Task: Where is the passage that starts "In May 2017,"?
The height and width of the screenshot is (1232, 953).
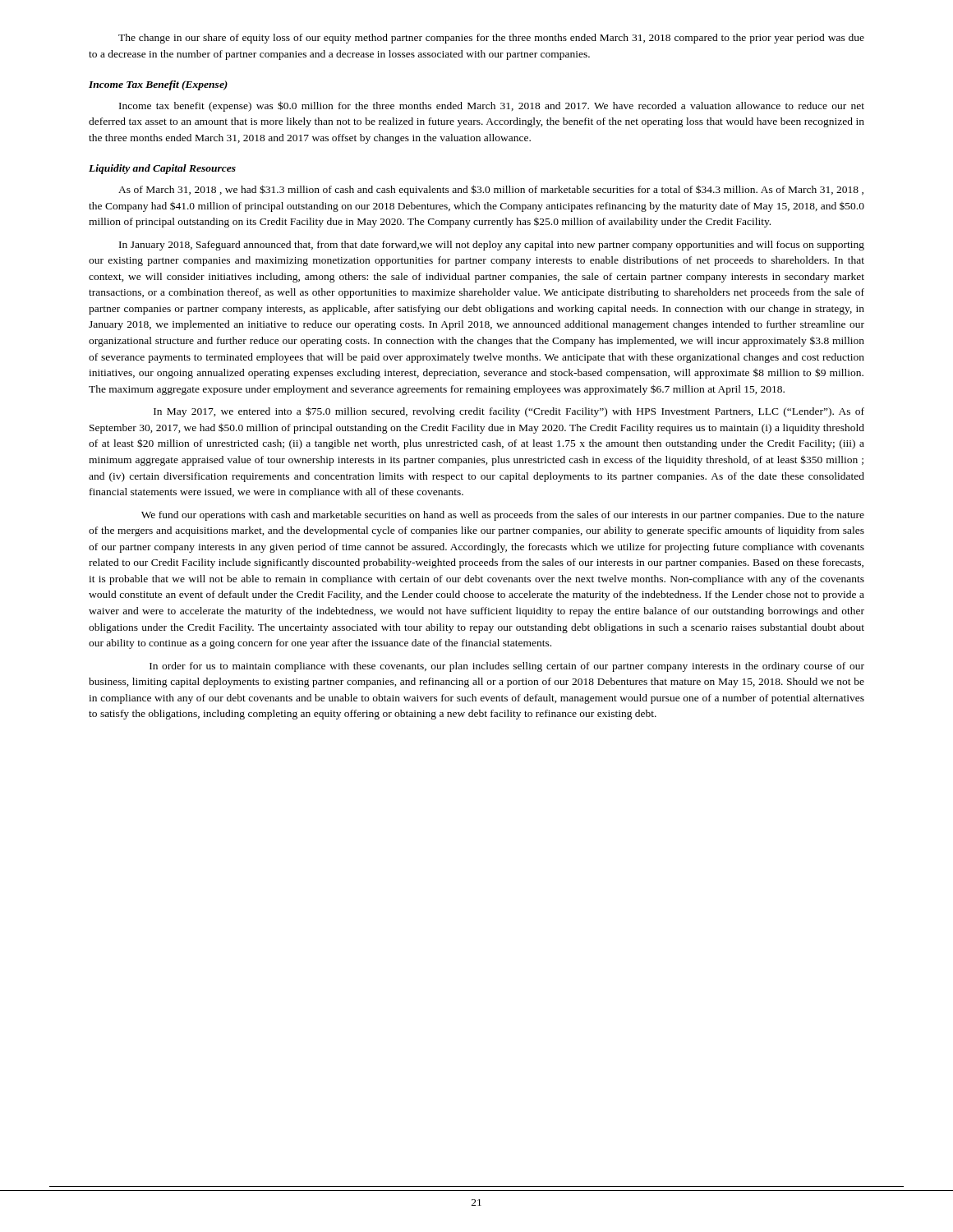Action: (476, 452)
